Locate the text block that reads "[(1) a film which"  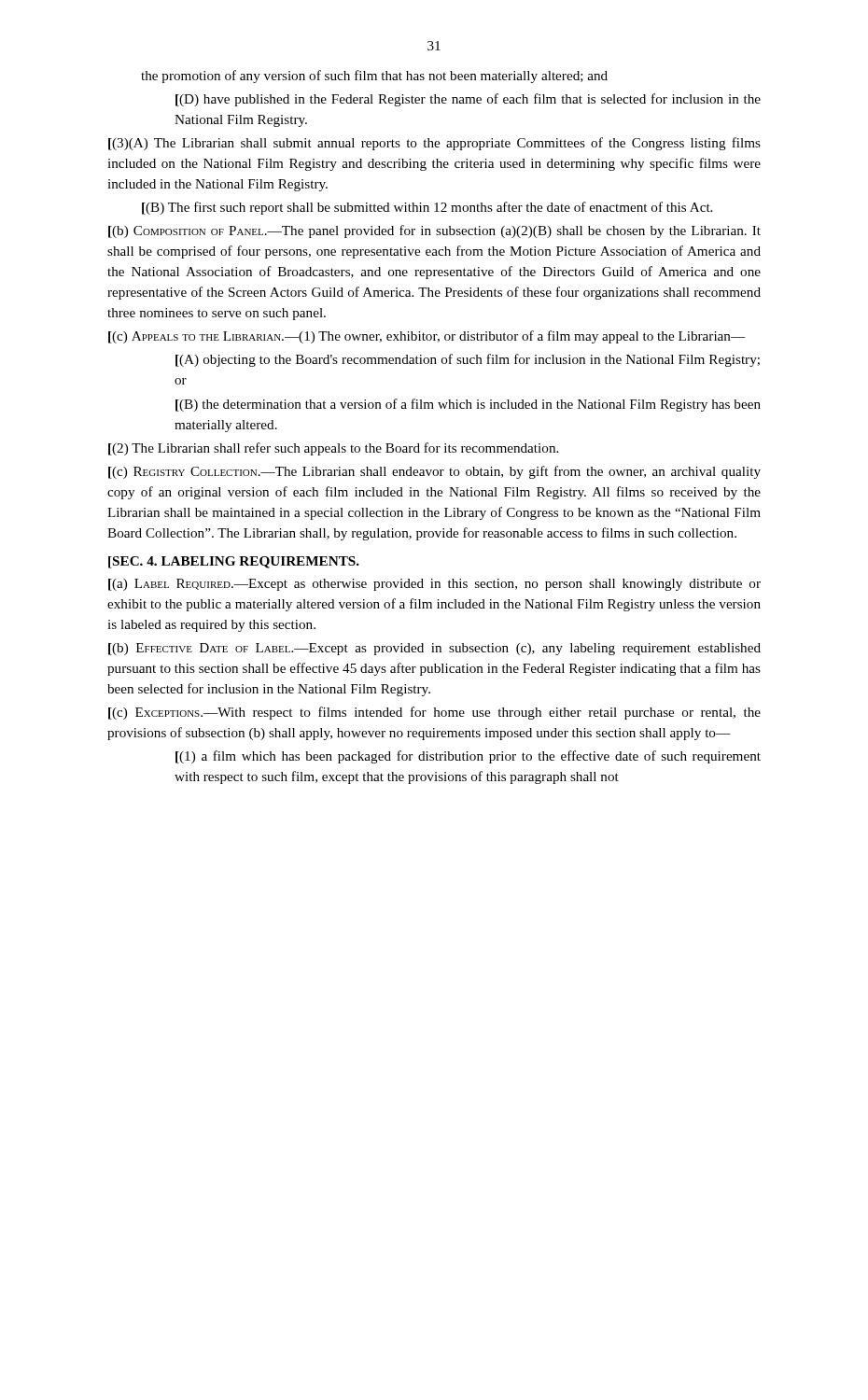click(468, 766)
